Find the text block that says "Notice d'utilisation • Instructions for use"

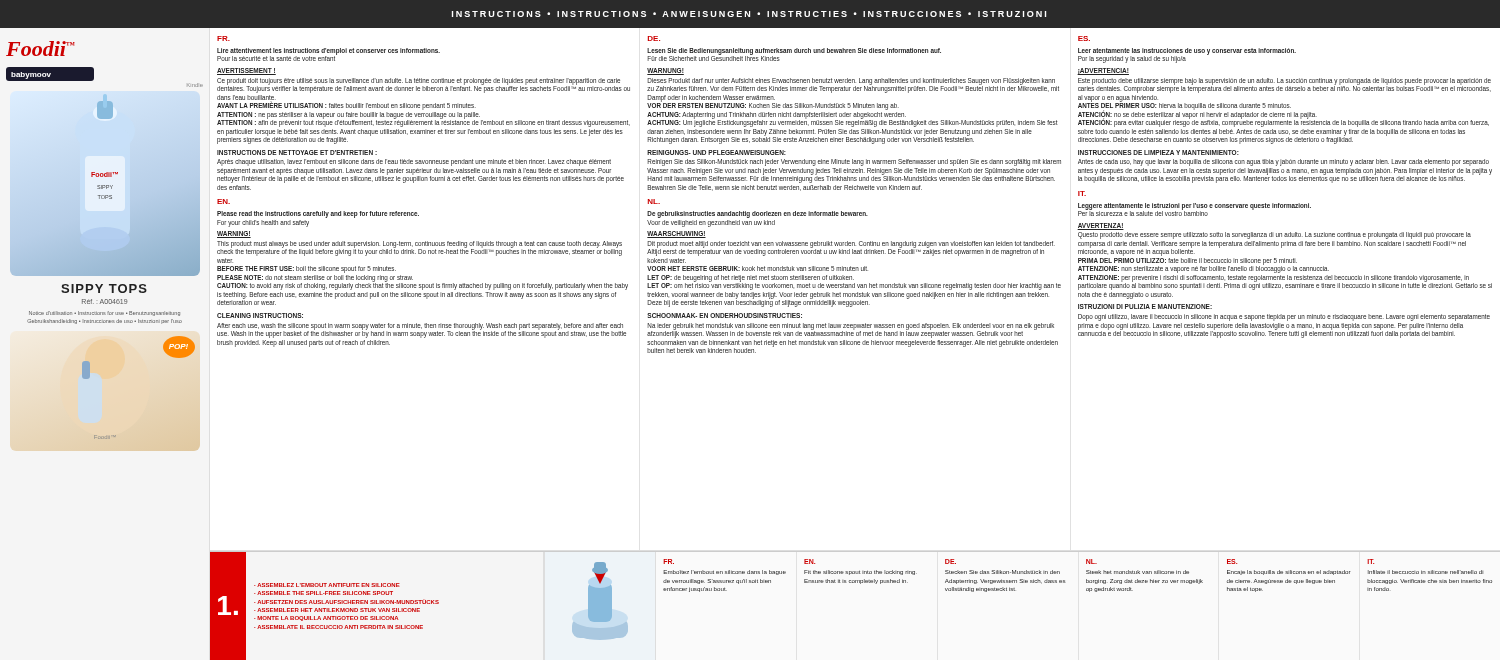(104, 317)
